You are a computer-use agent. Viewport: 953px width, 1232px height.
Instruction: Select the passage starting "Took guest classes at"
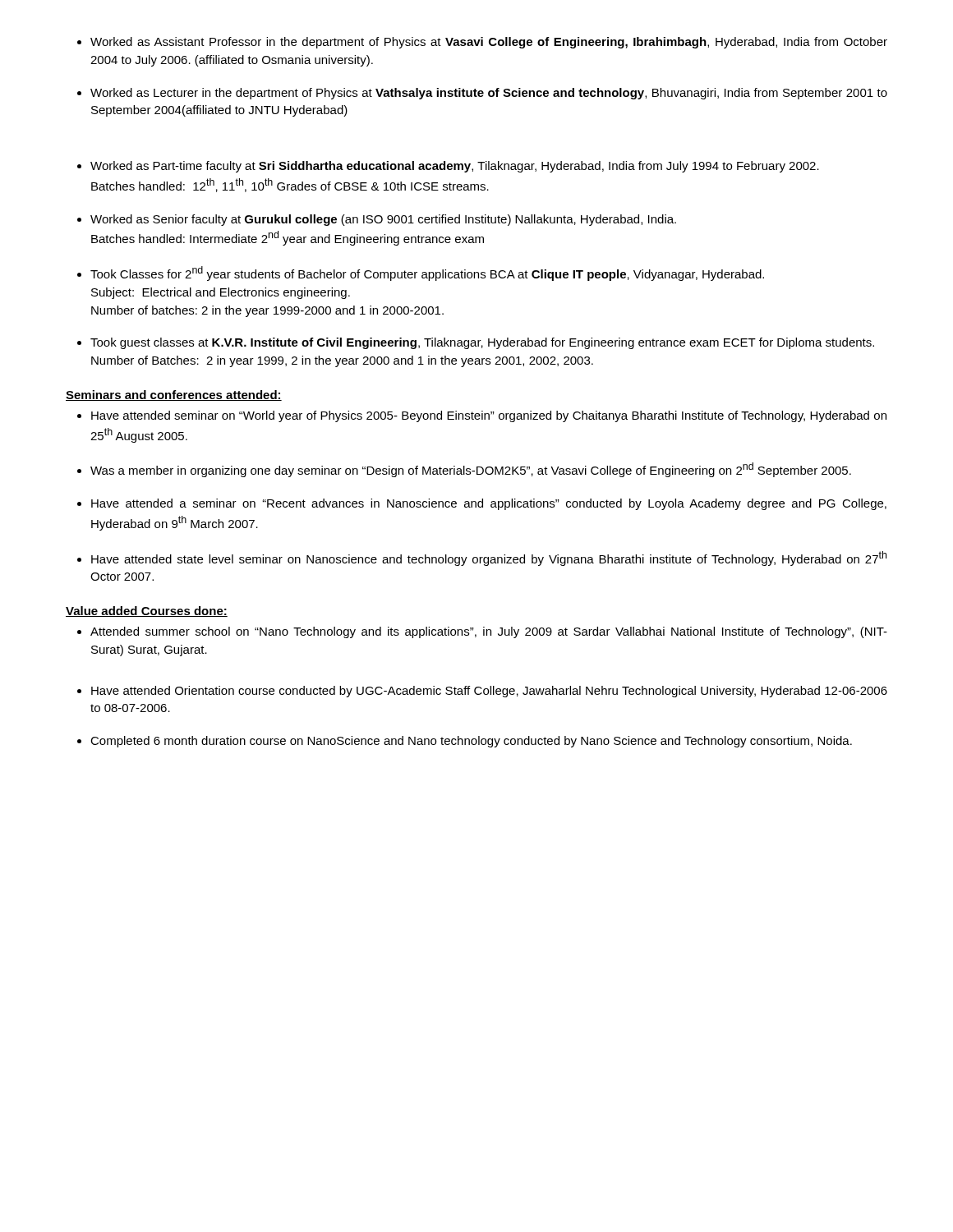483,351
